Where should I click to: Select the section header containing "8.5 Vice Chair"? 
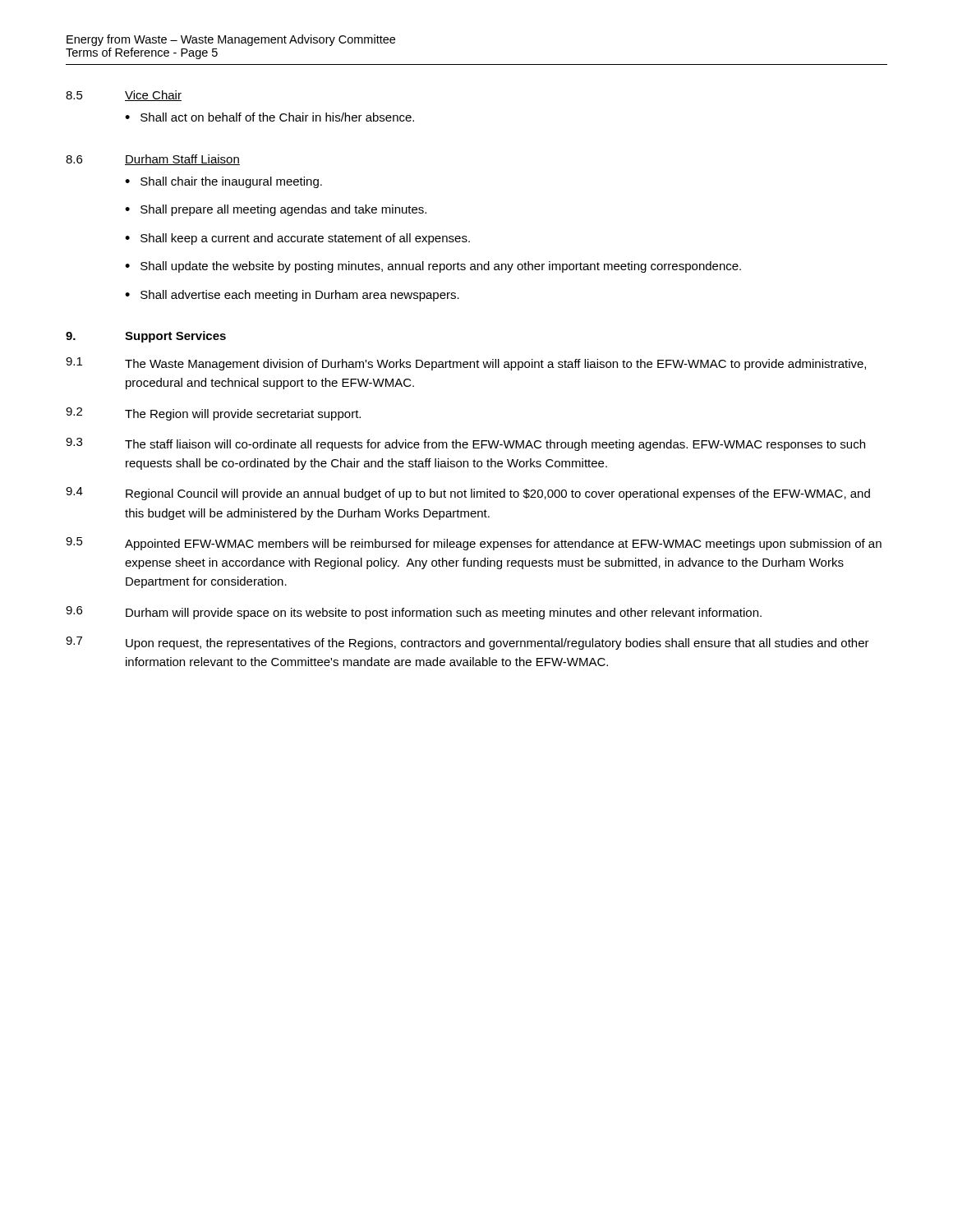tap(124, 95)
